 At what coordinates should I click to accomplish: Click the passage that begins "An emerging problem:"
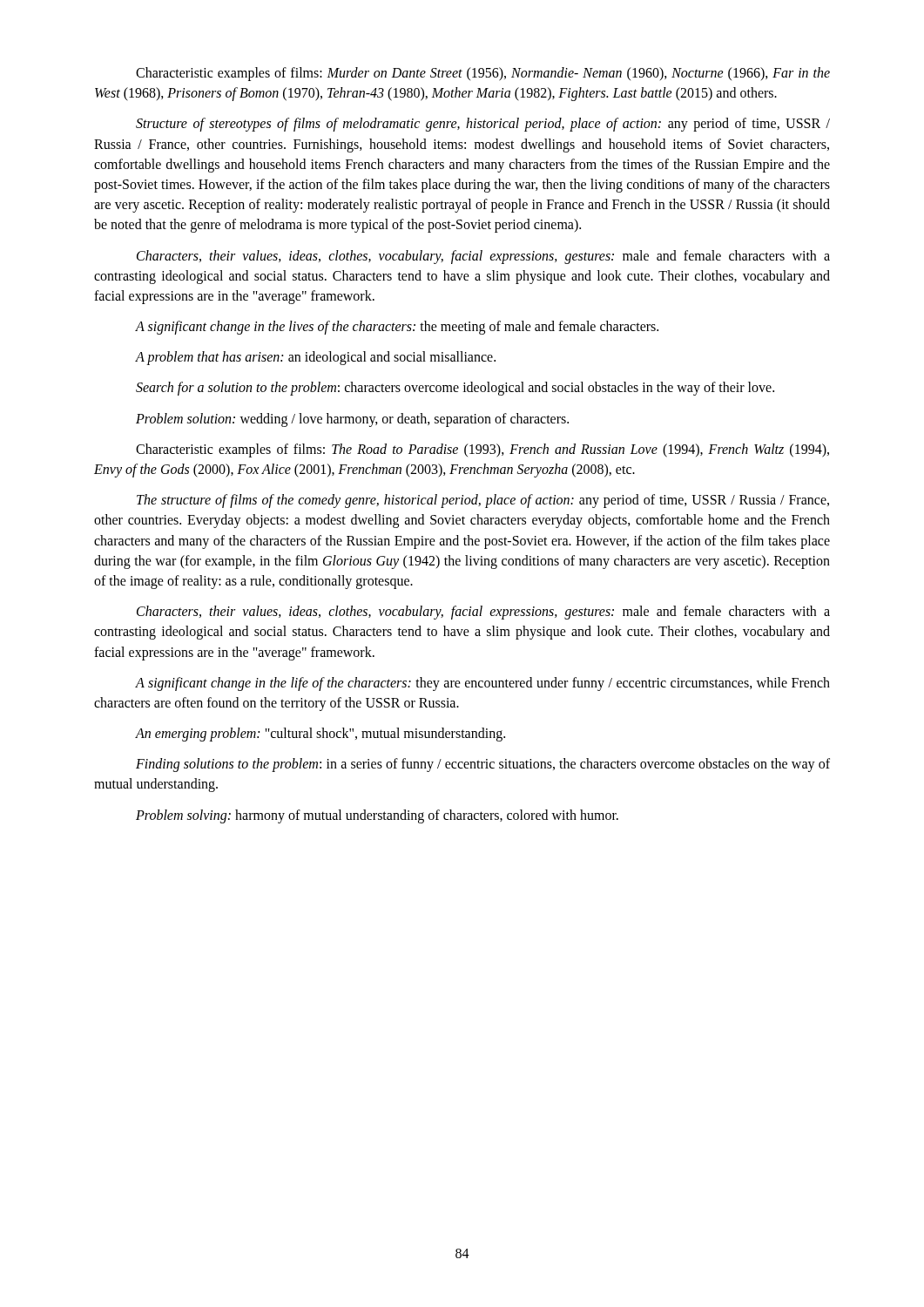(x=462, y=733)
